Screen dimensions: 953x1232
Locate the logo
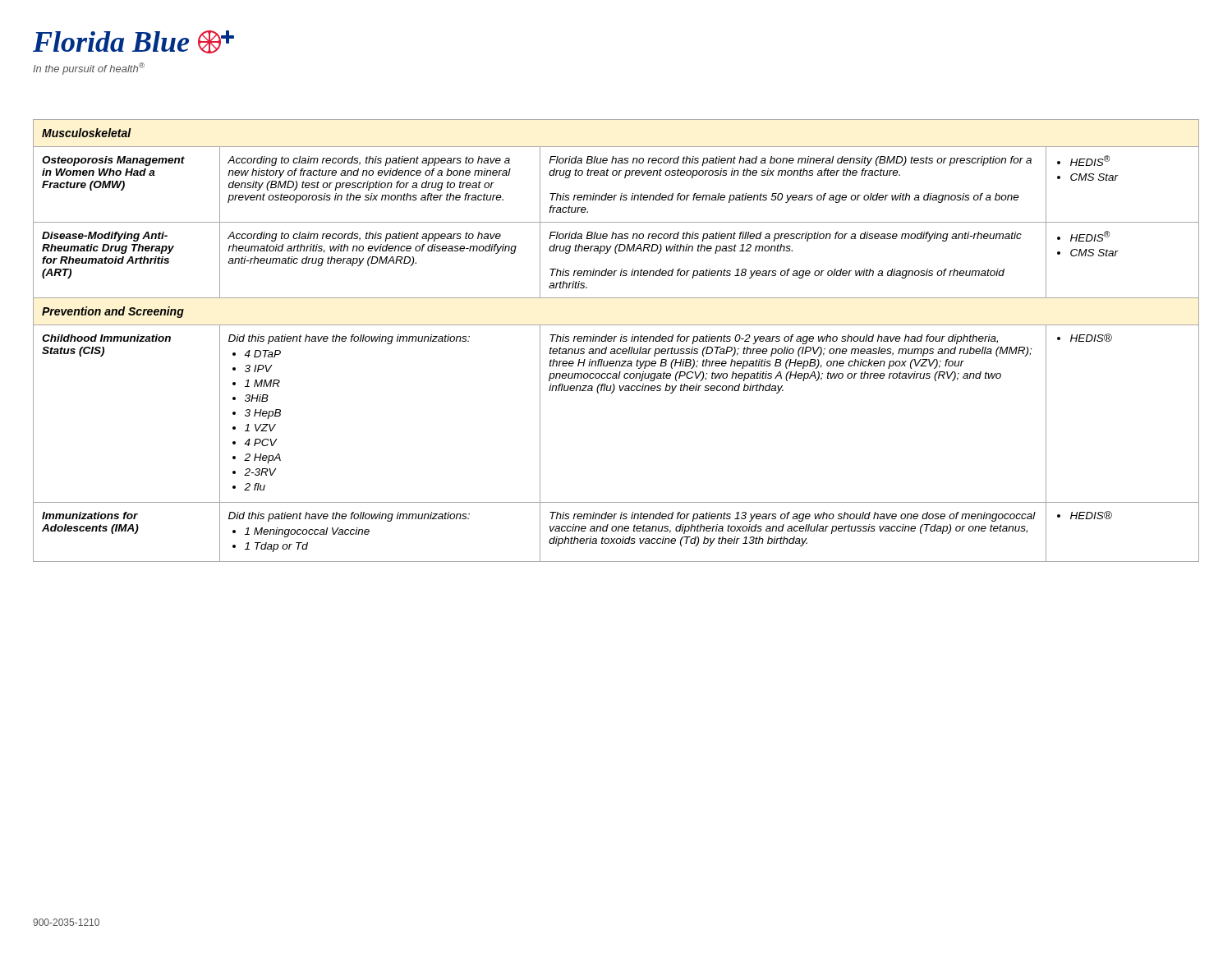point(156,50)
